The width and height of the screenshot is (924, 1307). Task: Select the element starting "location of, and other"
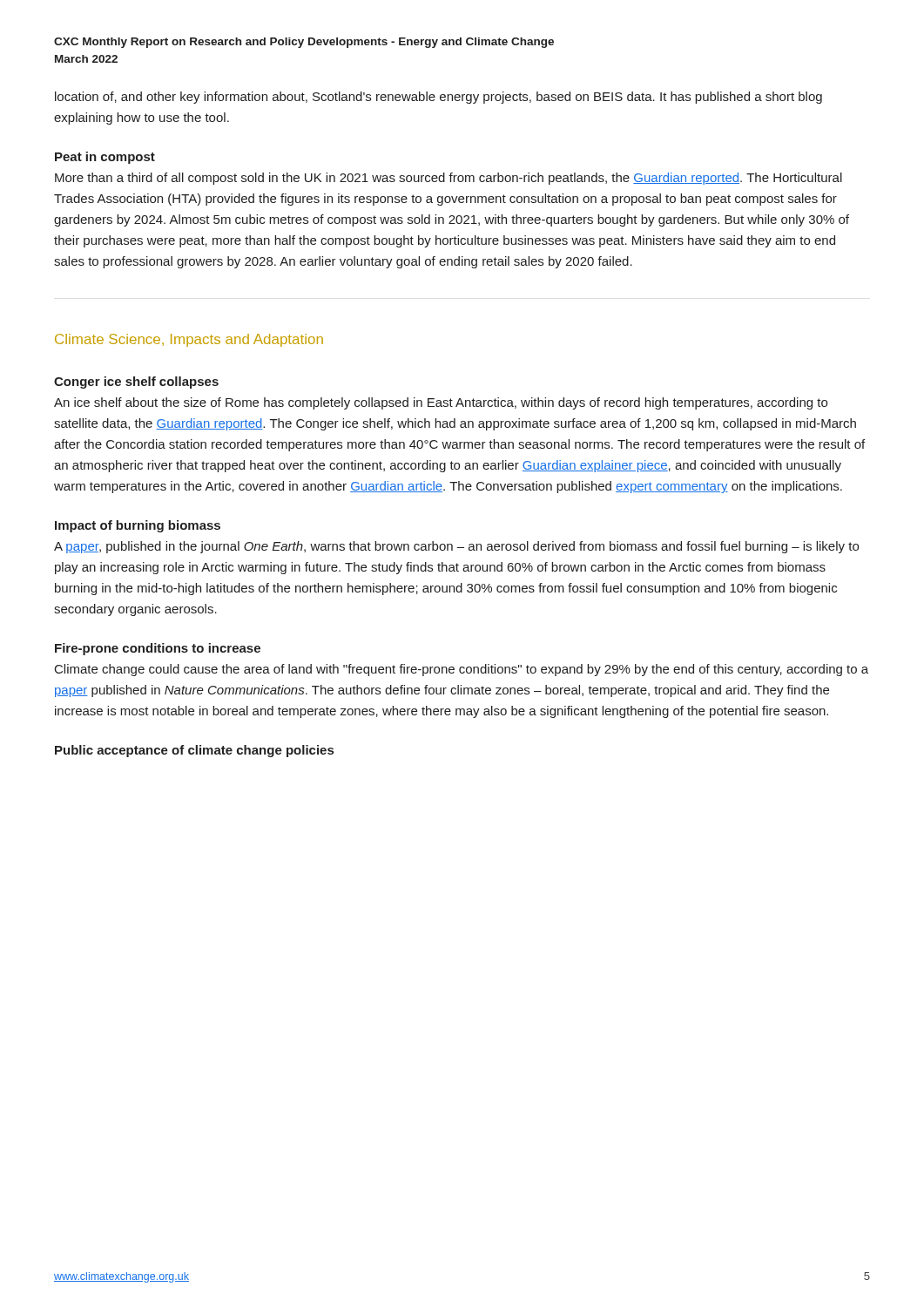438,107
